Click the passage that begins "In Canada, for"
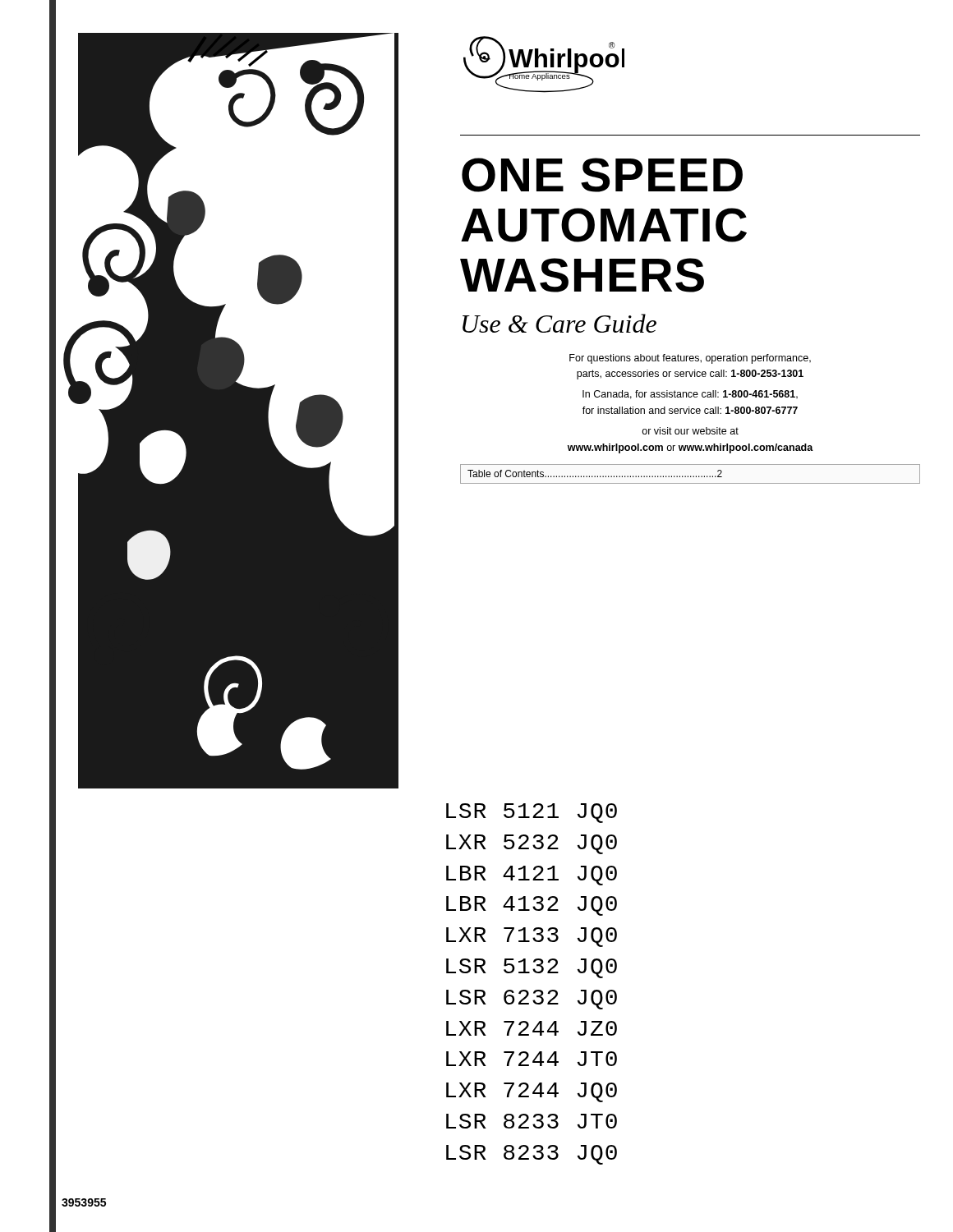The image size is (953, 1232). pos(690,403)
